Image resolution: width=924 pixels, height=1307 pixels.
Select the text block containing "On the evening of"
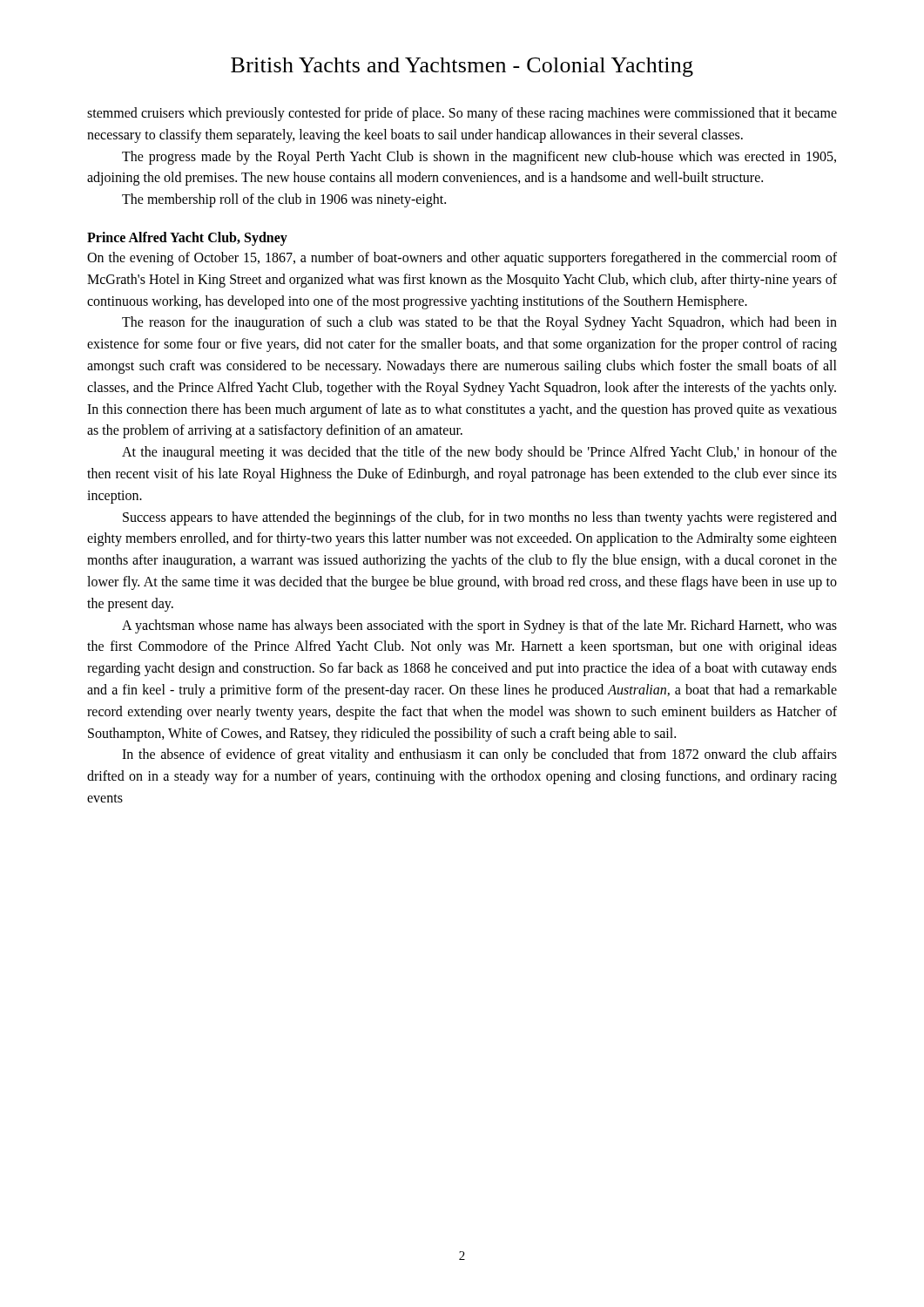[x=462, y=528]
